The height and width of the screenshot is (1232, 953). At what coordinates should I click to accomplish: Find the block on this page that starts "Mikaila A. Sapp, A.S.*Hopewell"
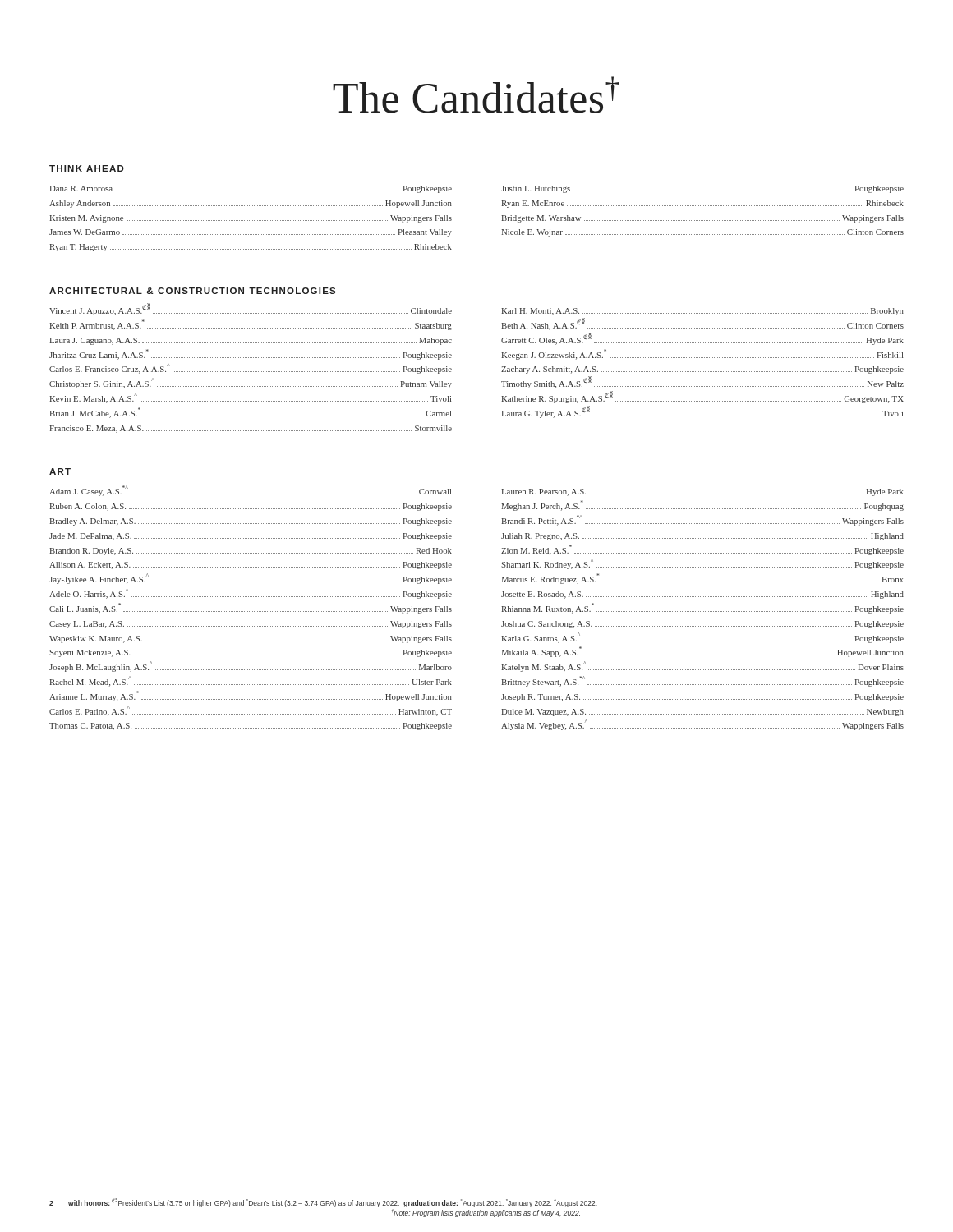coord(702,653)
